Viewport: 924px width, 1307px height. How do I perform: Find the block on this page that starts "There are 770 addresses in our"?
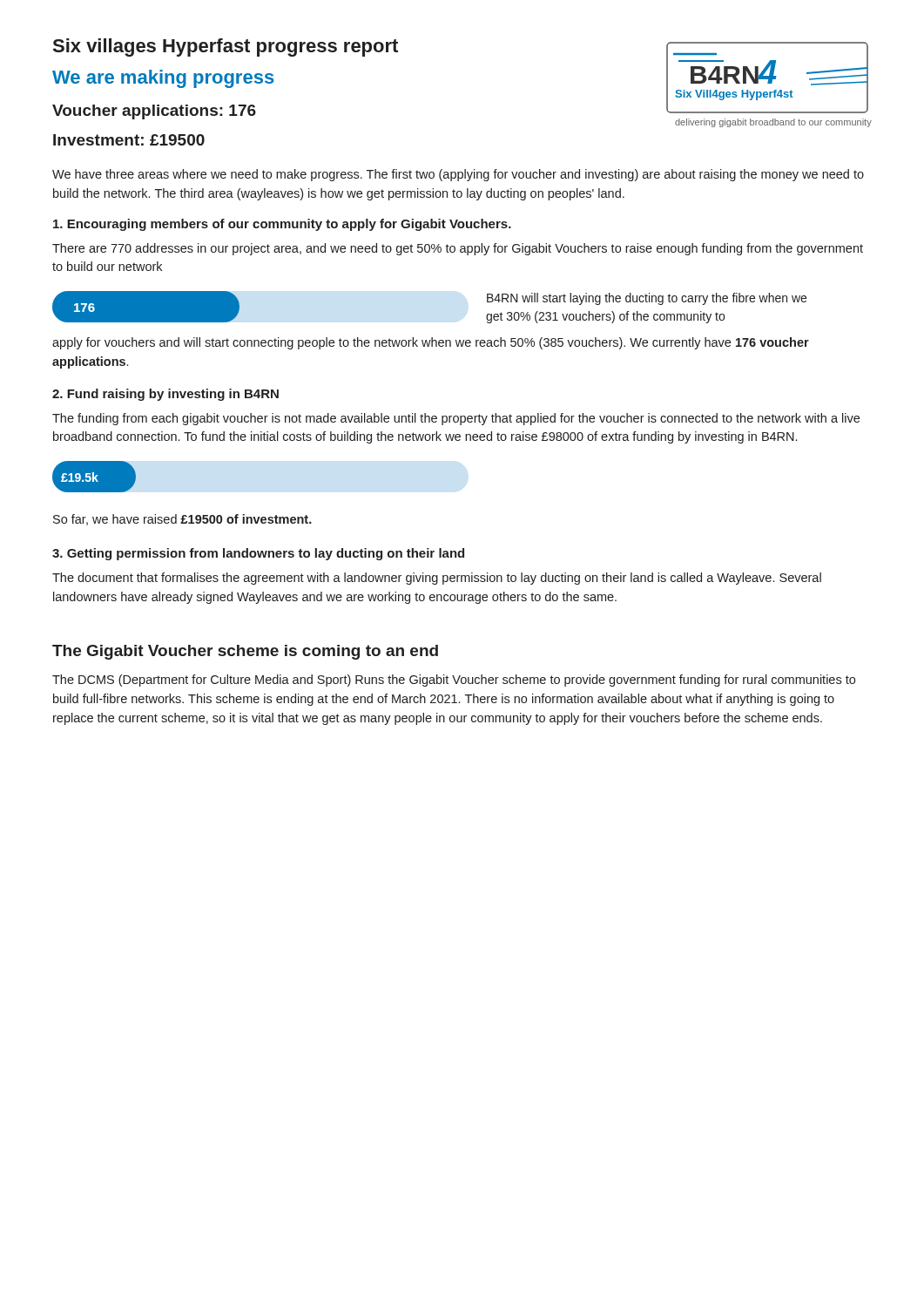(458, 257)
